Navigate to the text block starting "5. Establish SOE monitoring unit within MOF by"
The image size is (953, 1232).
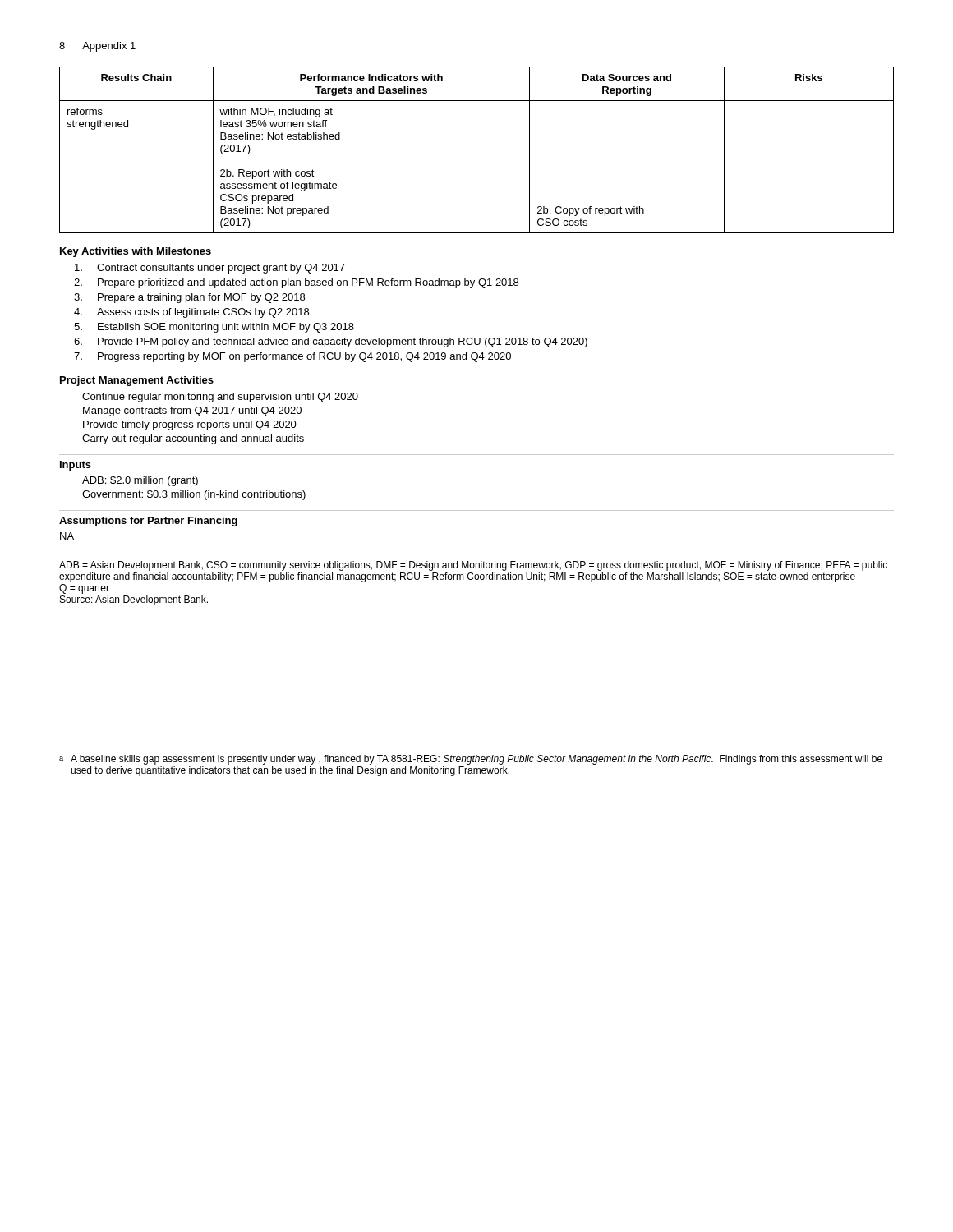[x=476, y=326]
